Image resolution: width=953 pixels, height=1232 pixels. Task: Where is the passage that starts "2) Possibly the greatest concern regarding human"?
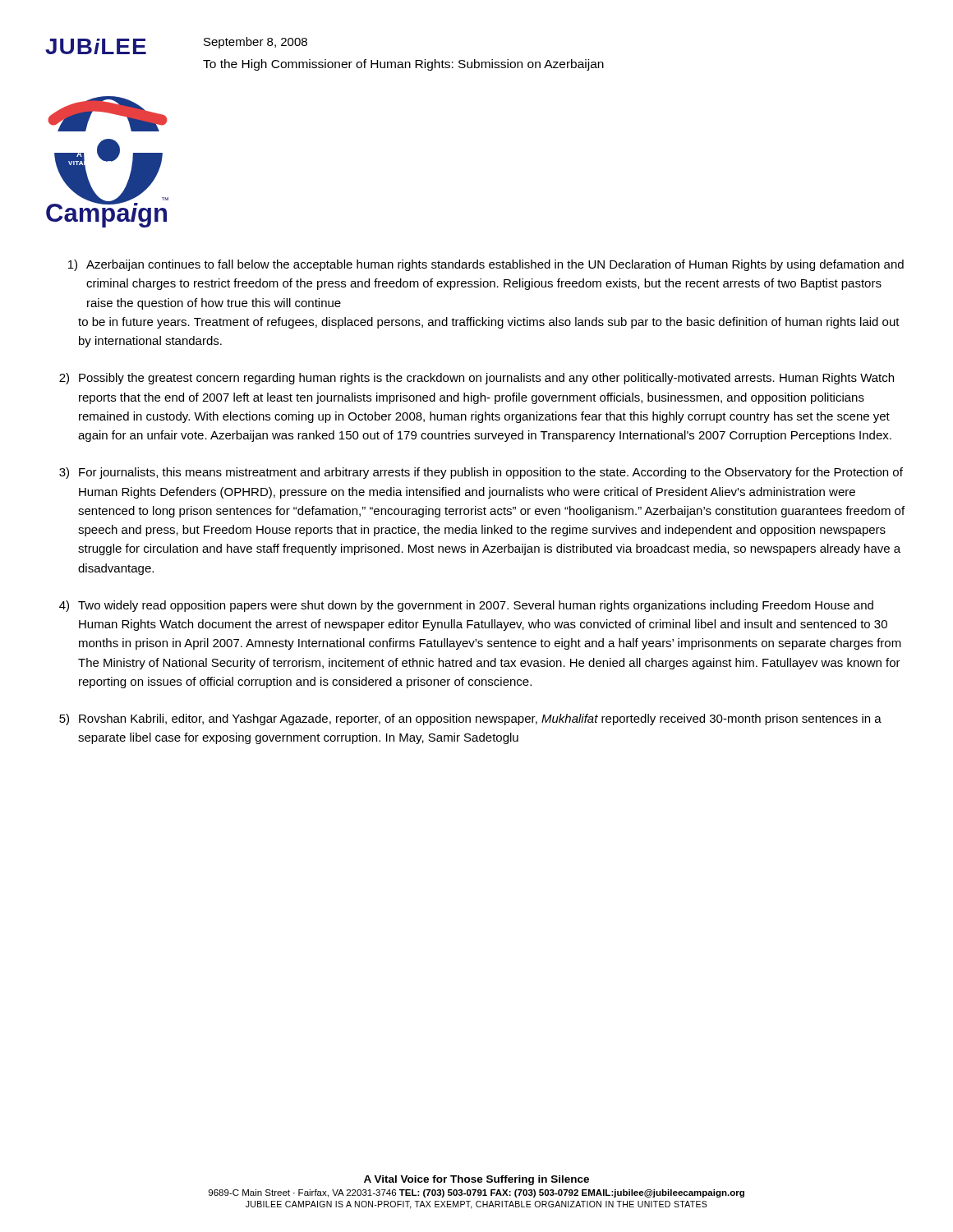pyautogui.click(x=476, y=406)
